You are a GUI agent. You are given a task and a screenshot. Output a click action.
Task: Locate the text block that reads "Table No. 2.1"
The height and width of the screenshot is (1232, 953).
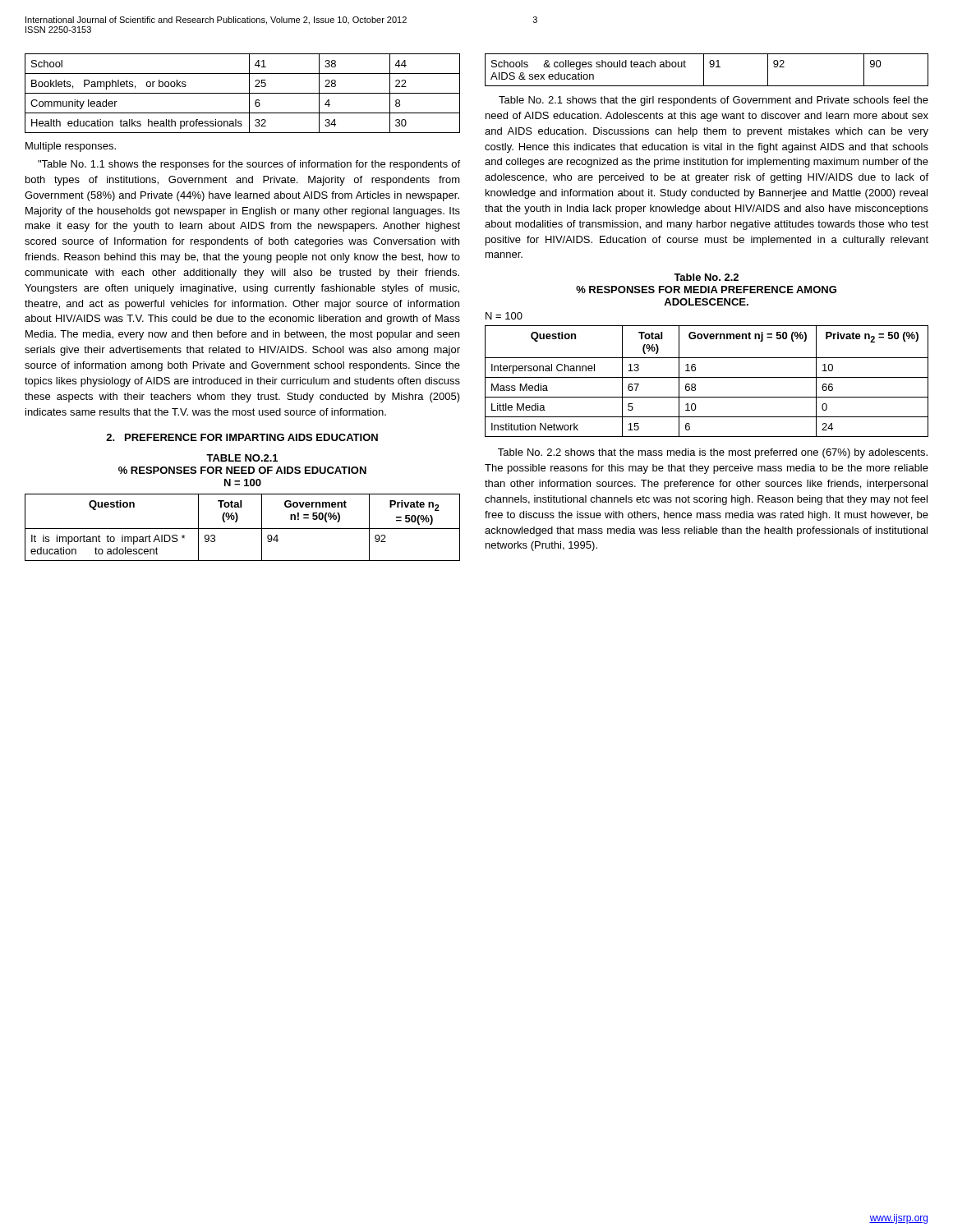(x=707, y=177)
